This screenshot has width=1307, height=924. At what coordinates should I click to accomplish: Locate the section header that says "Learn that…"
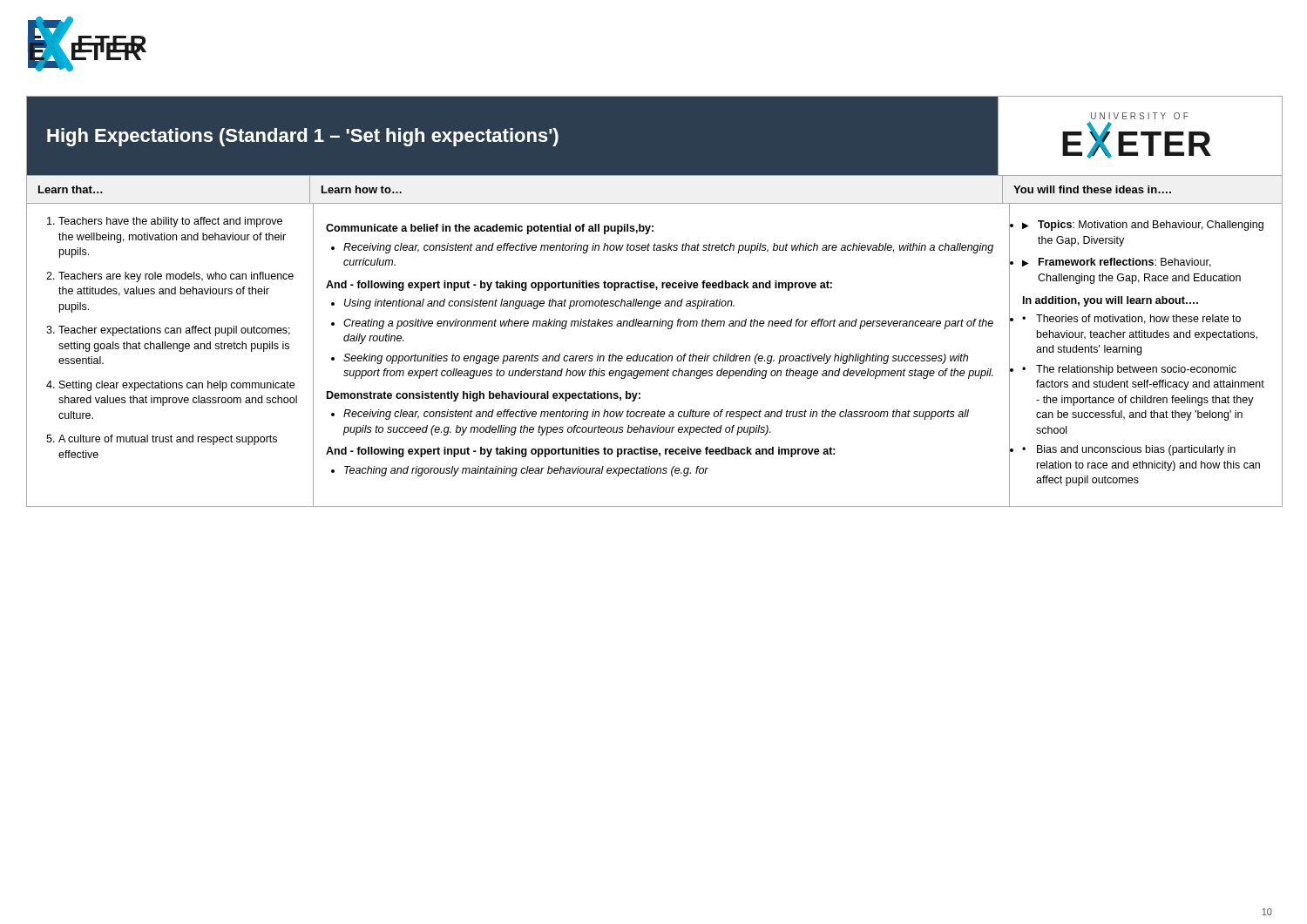click(71, 189)
